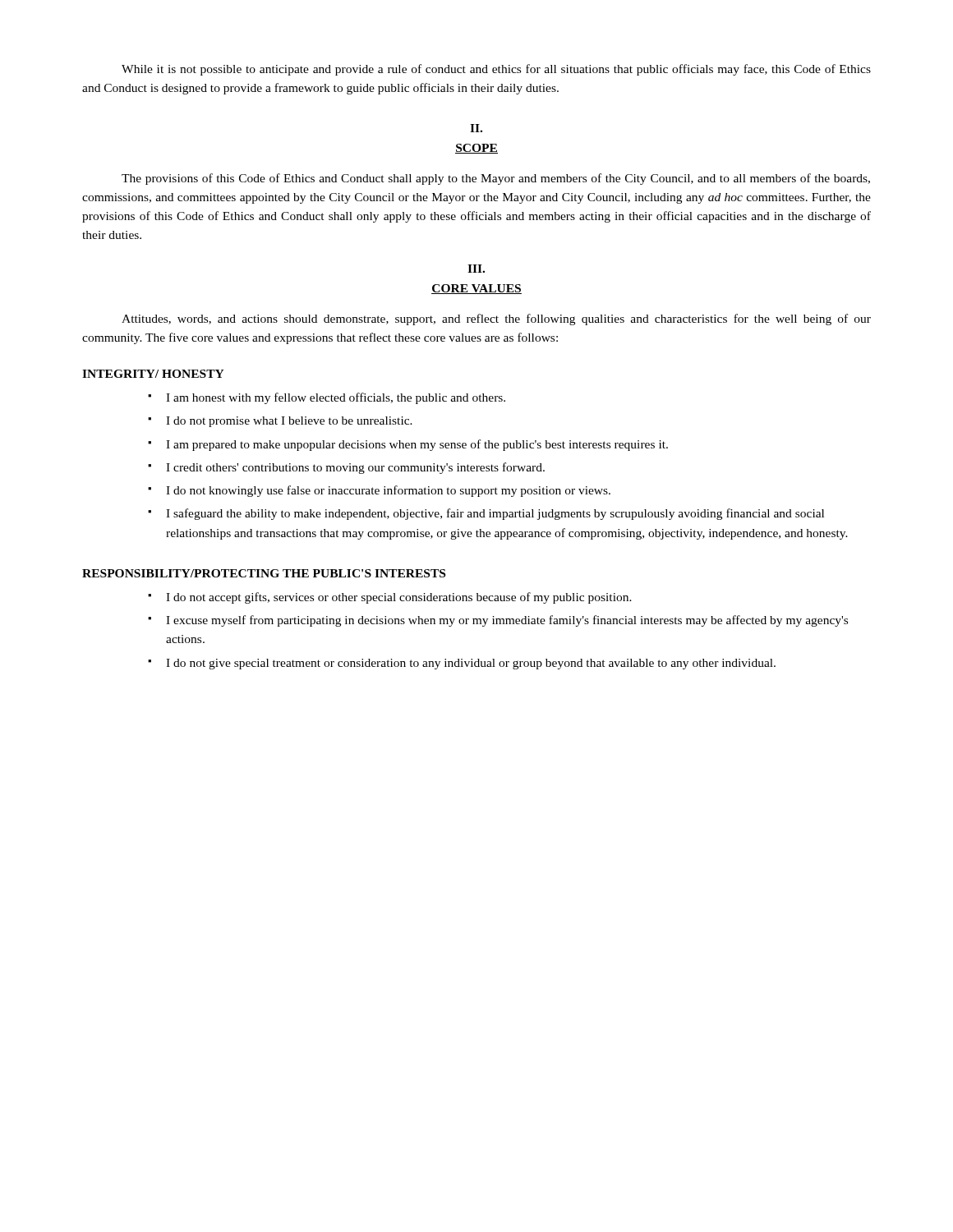Find the block on this page that starts "I do not promise what"

coord(280,422)
